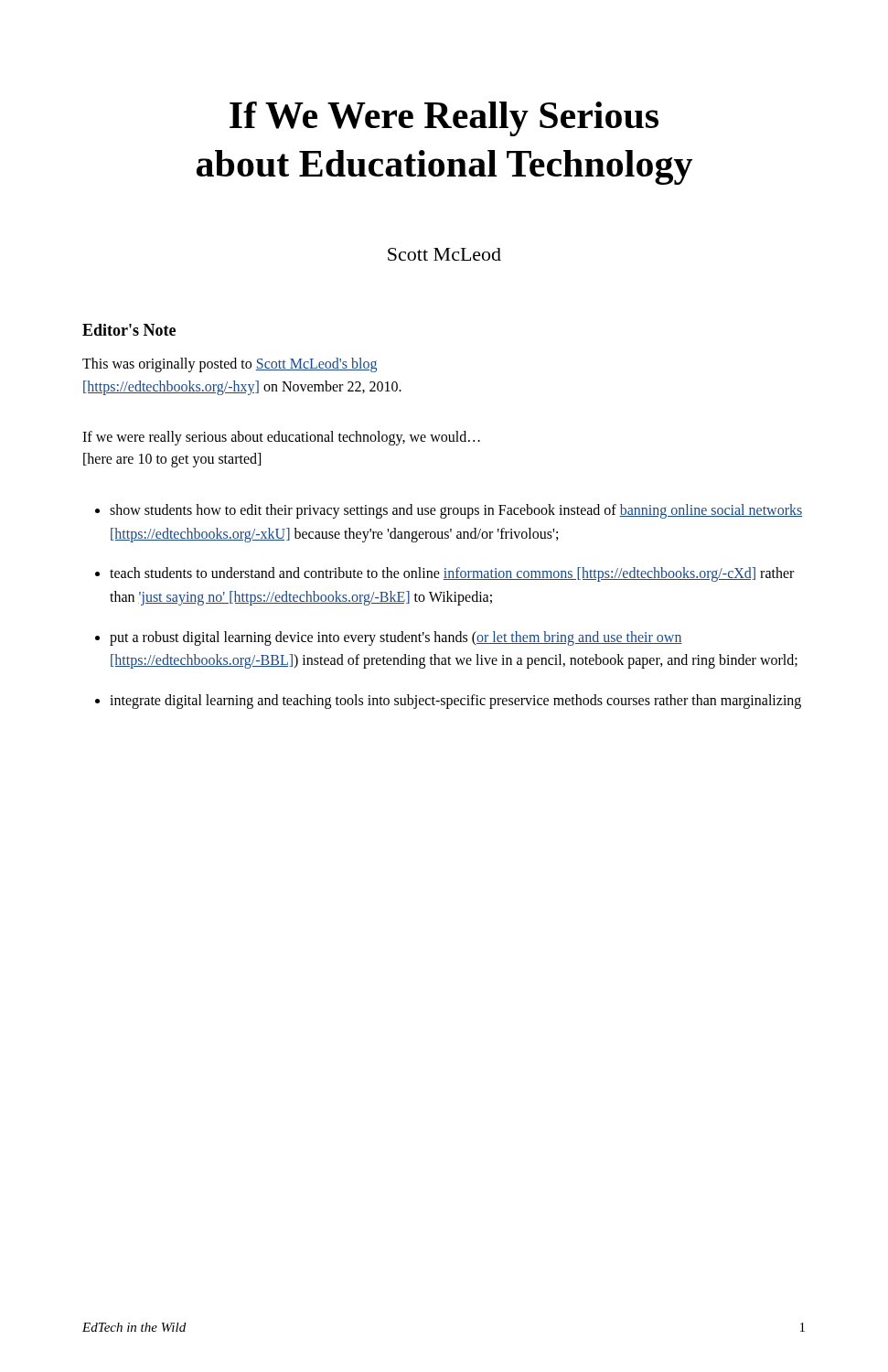Locate the title with the text "If We Were Really Seriousabout"
The image size is (888, 1372).
pos(444,140)
